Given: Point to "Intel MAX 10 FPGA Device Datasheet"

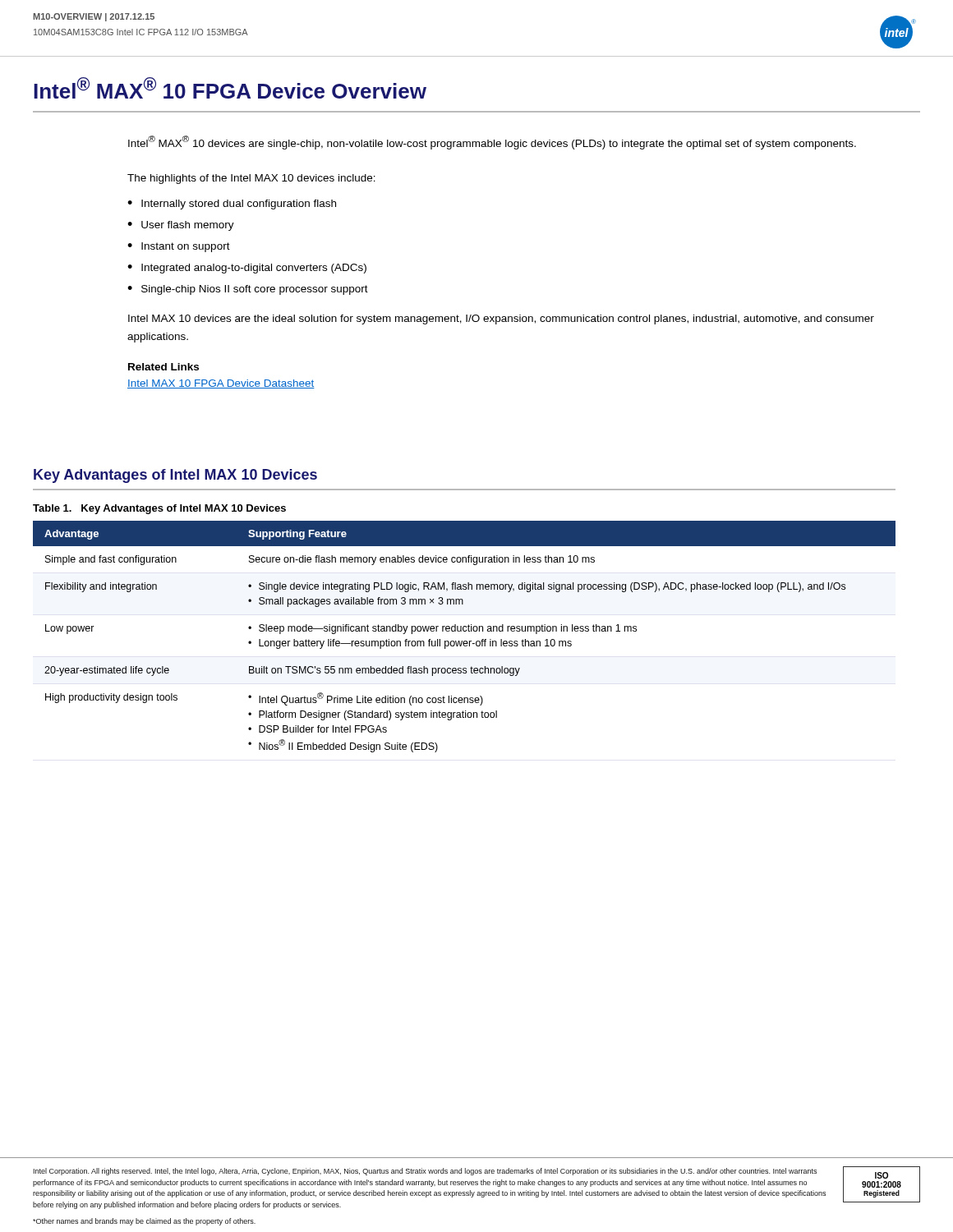Looking at the screenshot, I should coord(221,383).
